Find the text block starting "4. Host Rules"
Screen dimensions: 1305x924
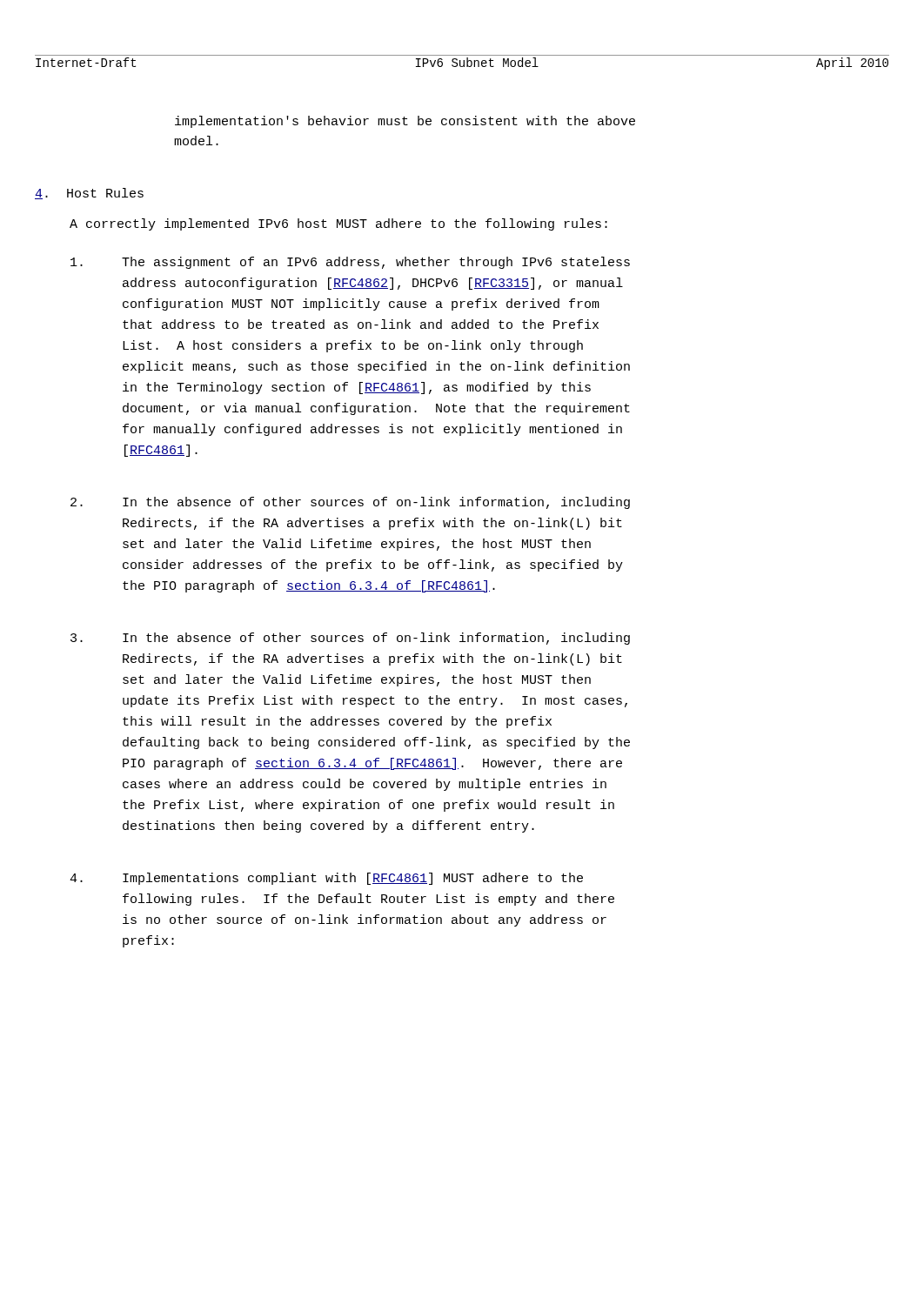click(90, 194)
